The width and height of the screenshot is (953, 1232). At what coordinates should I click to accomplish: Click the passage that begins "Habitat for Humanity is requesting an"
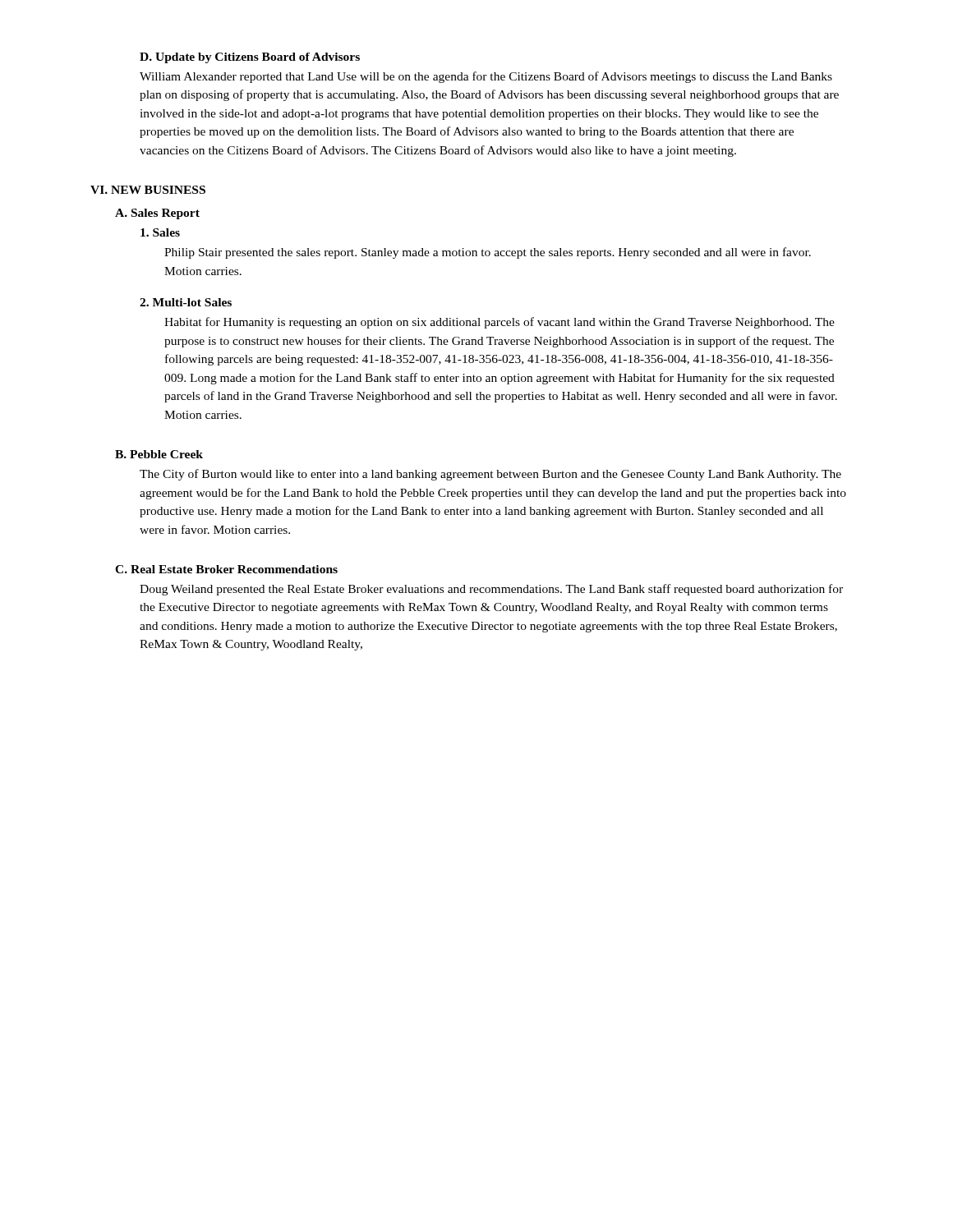tap(505, 369)
